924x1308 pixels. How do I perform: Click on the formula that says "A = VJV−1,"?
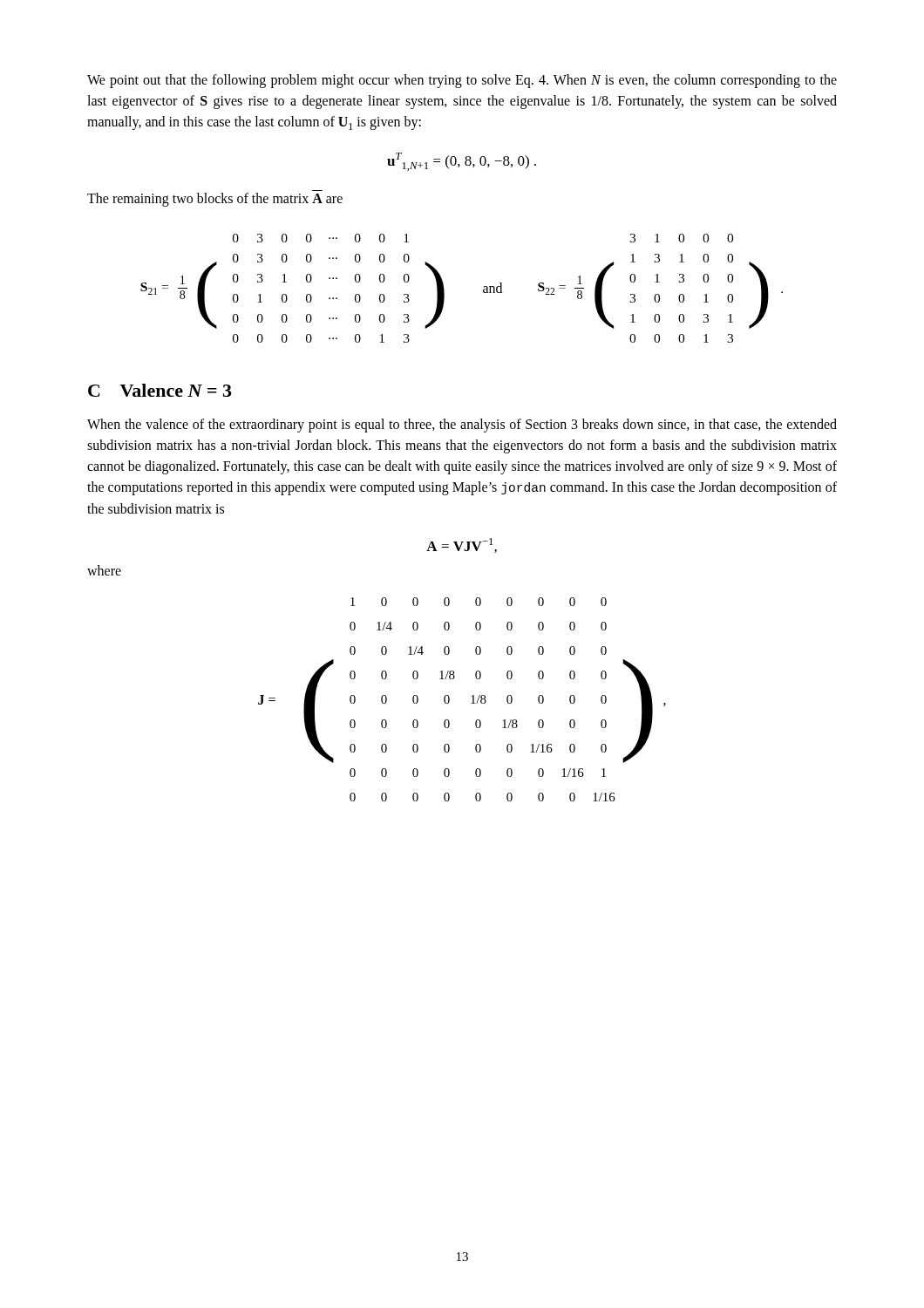click(462, 545)
